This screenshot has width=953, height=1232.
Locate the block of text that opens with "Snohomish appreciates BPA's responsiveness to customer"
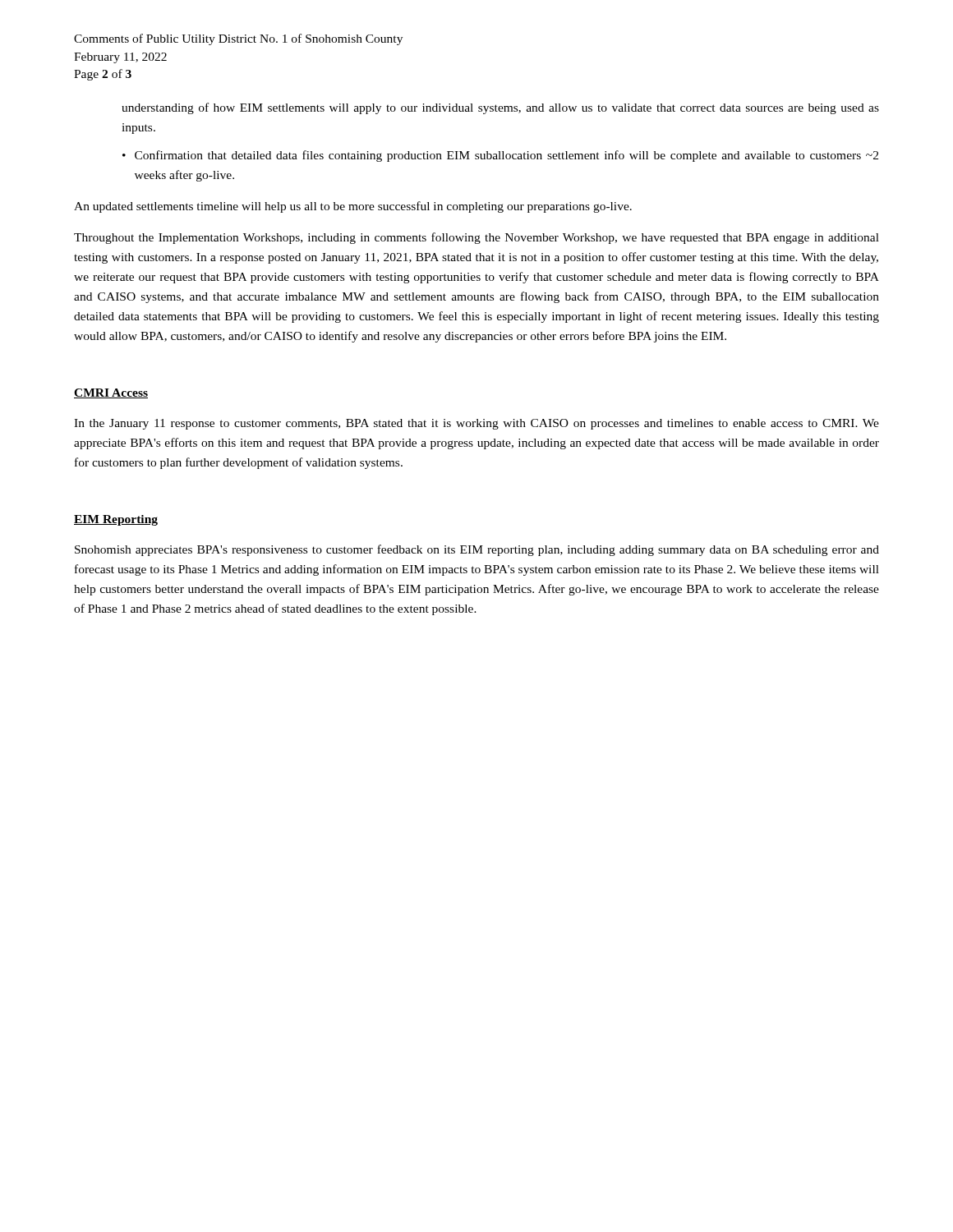coord(476,579)
